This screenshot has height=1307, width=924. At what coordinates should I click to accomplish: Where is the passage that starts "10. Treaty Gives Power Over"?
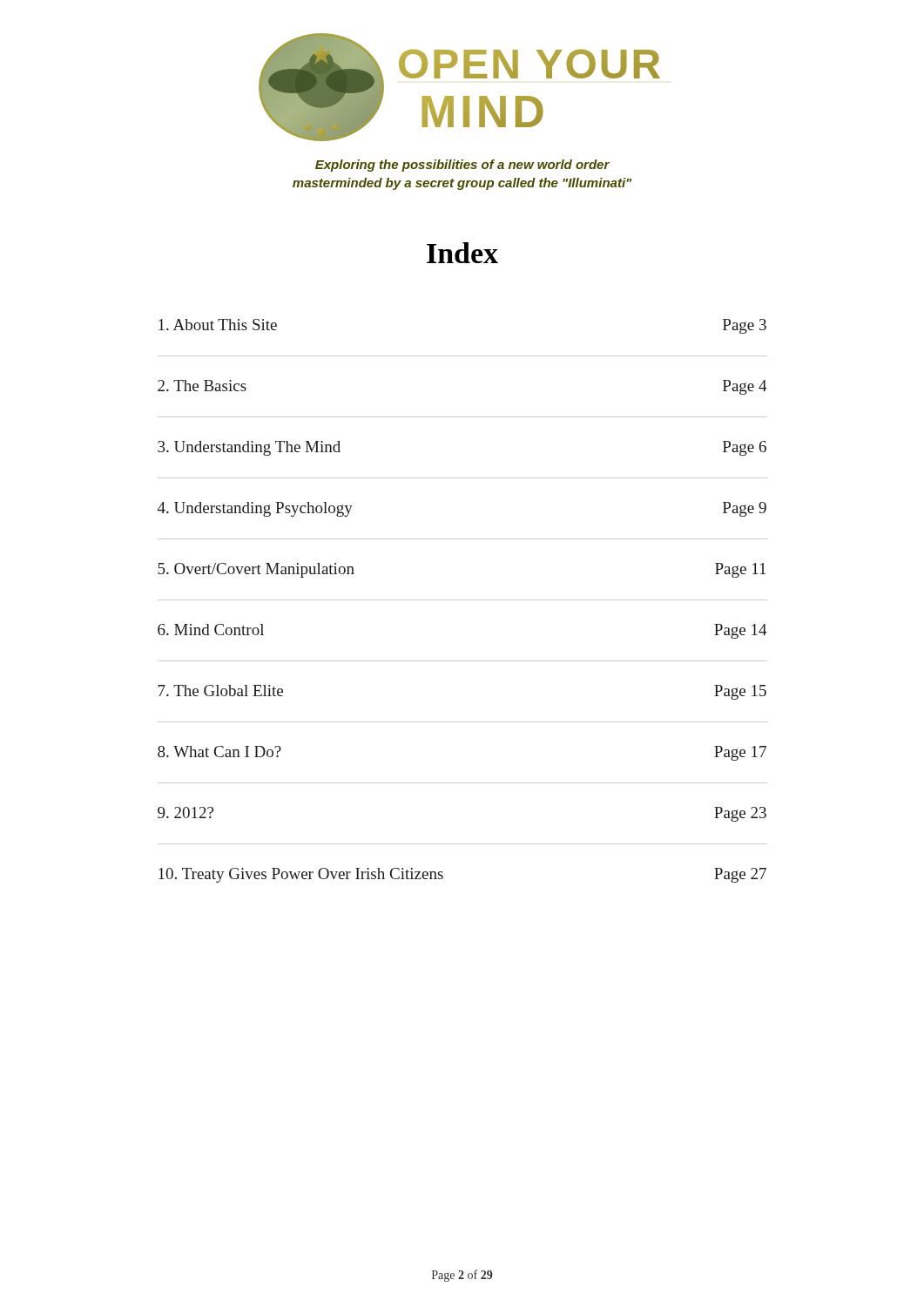point(304,875)
